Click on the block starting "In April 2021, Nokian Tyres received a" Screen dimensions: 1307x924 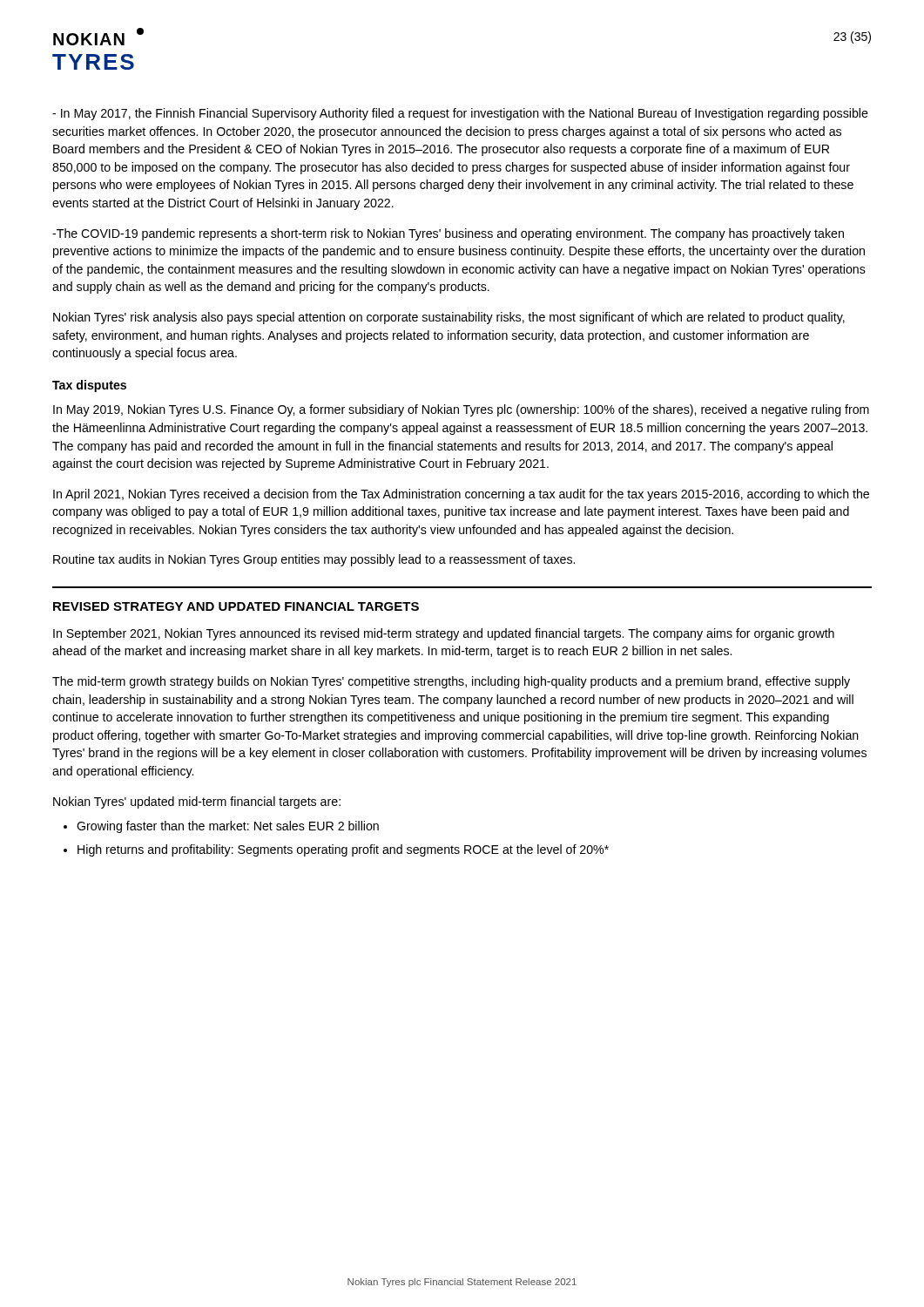tap(461, 512)
